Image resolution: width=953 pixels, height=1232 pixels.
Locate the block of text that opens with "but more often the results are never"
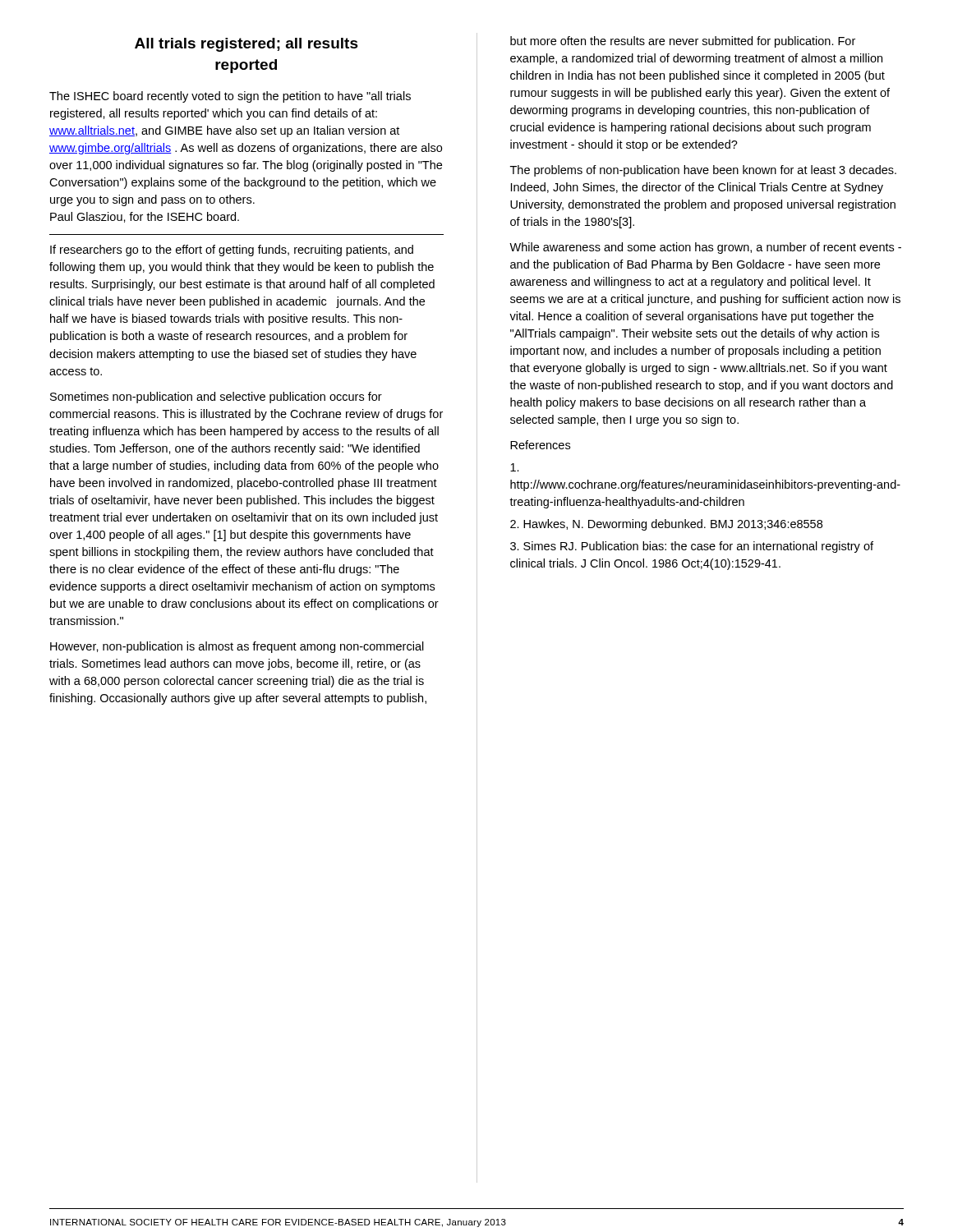(700, 93)
